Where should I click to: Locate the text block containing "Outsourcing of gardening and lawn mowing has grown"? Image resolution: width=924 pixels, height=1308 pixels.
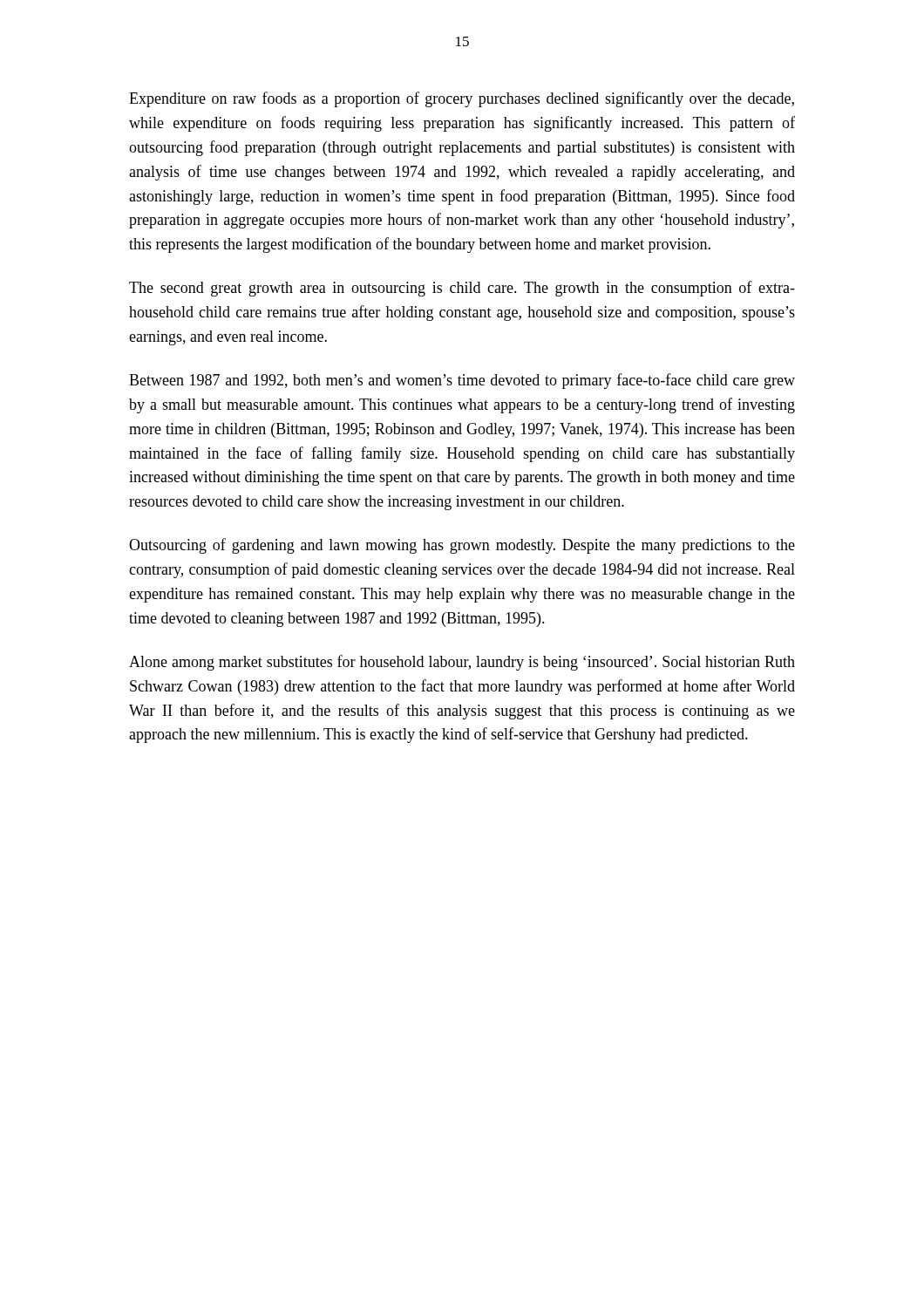462,582
